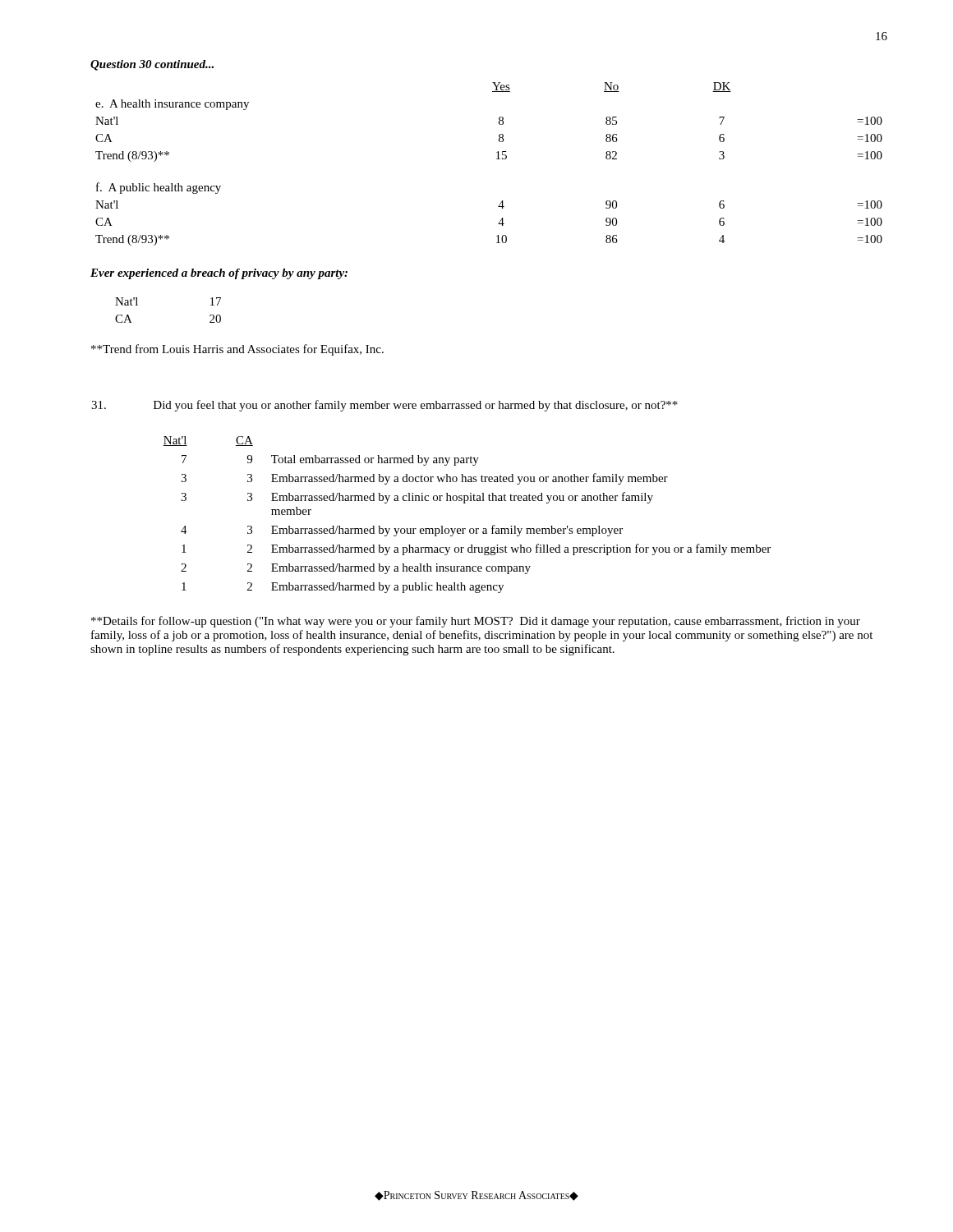Find the section header containing "Ever experienced a breach of privacy"
The height and width of the screenshot is (1232, 953).
point(219,273)
